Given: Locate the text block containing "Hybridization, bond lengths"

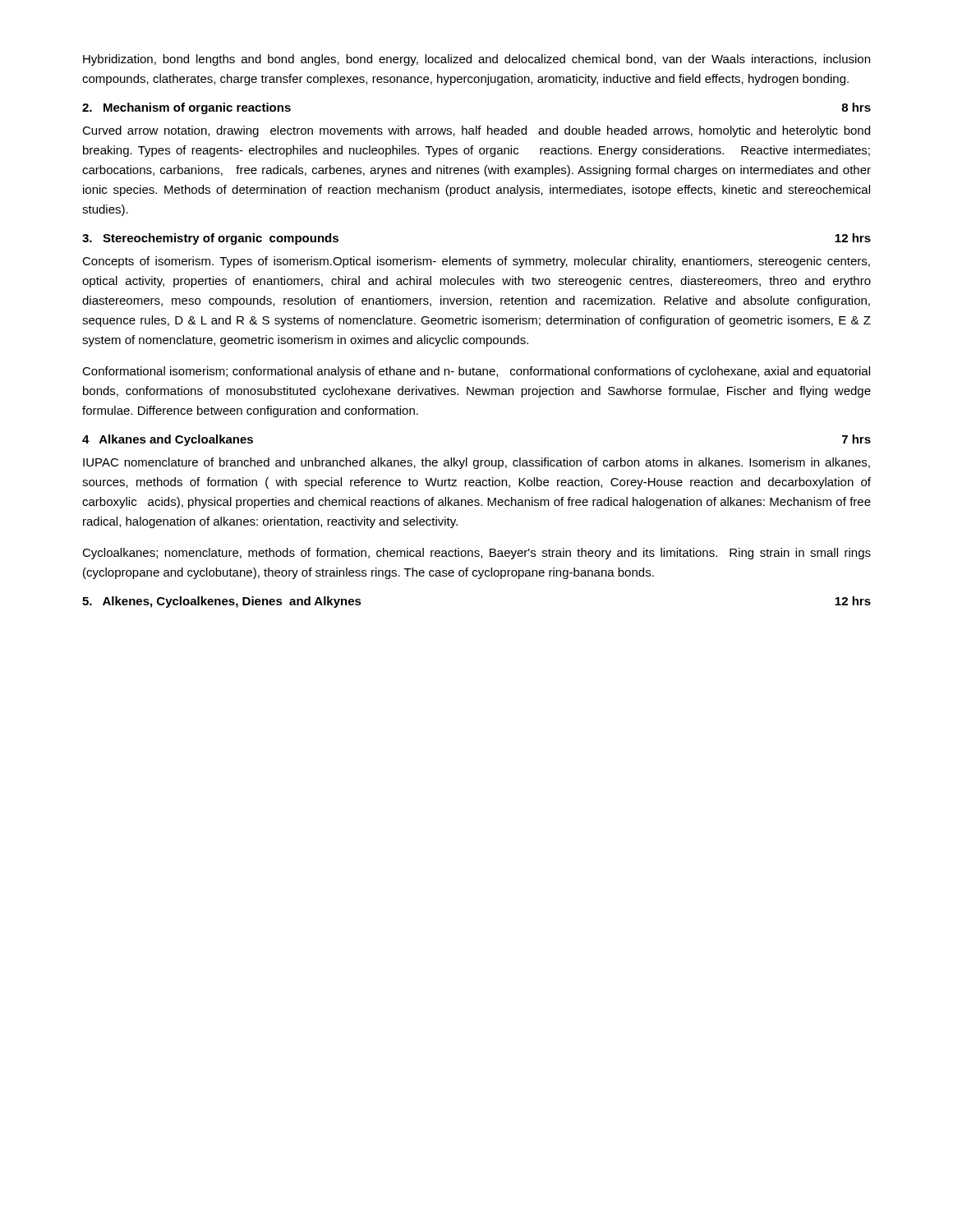Looking at the screenshot, I should [476, 69].
